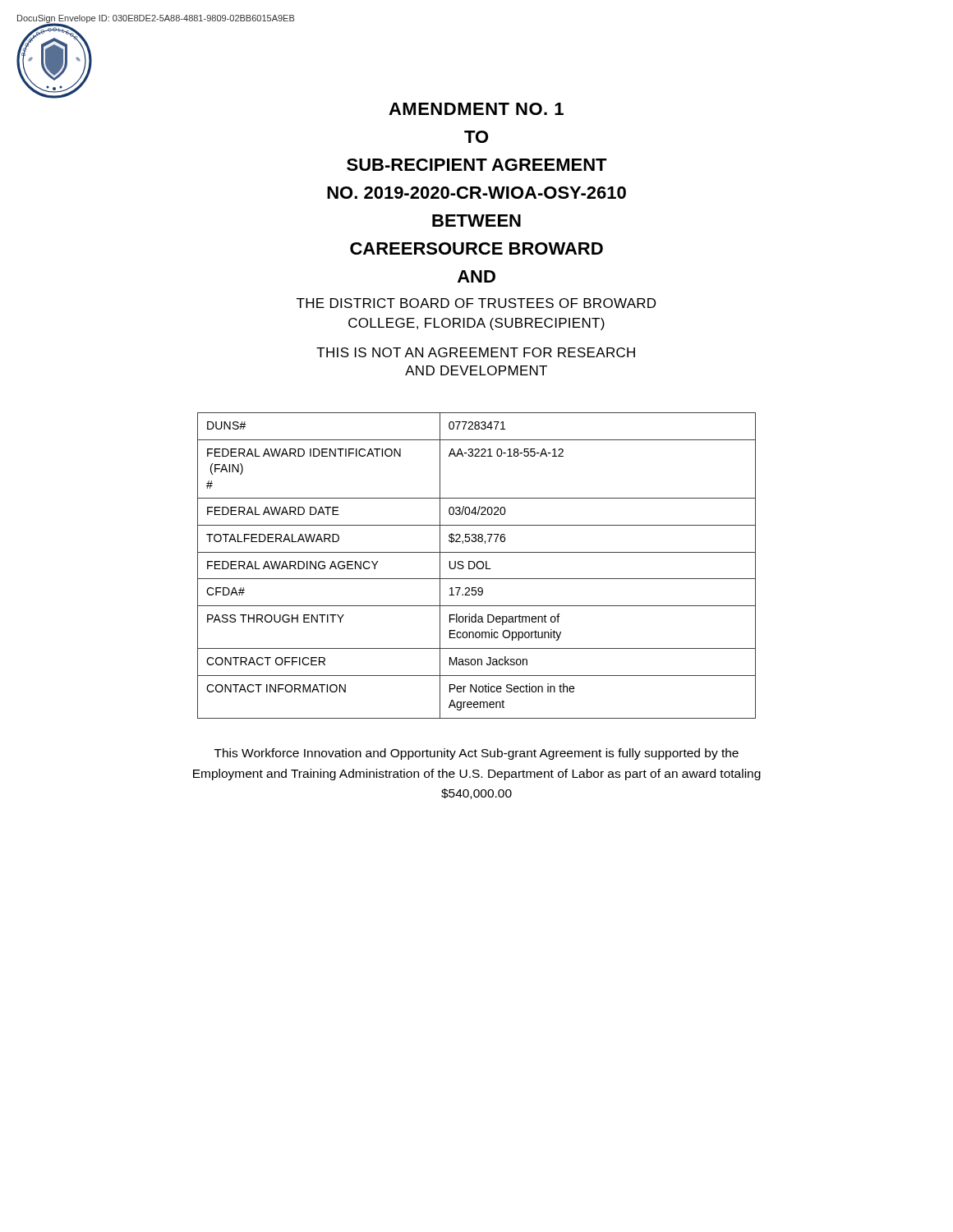The width and height of the screenshot is (953, 1232).
Task: Find "COLLEGE, FLORIDA (SUBRECIPIENT)" on this page
Action: [x=476, y=323]
